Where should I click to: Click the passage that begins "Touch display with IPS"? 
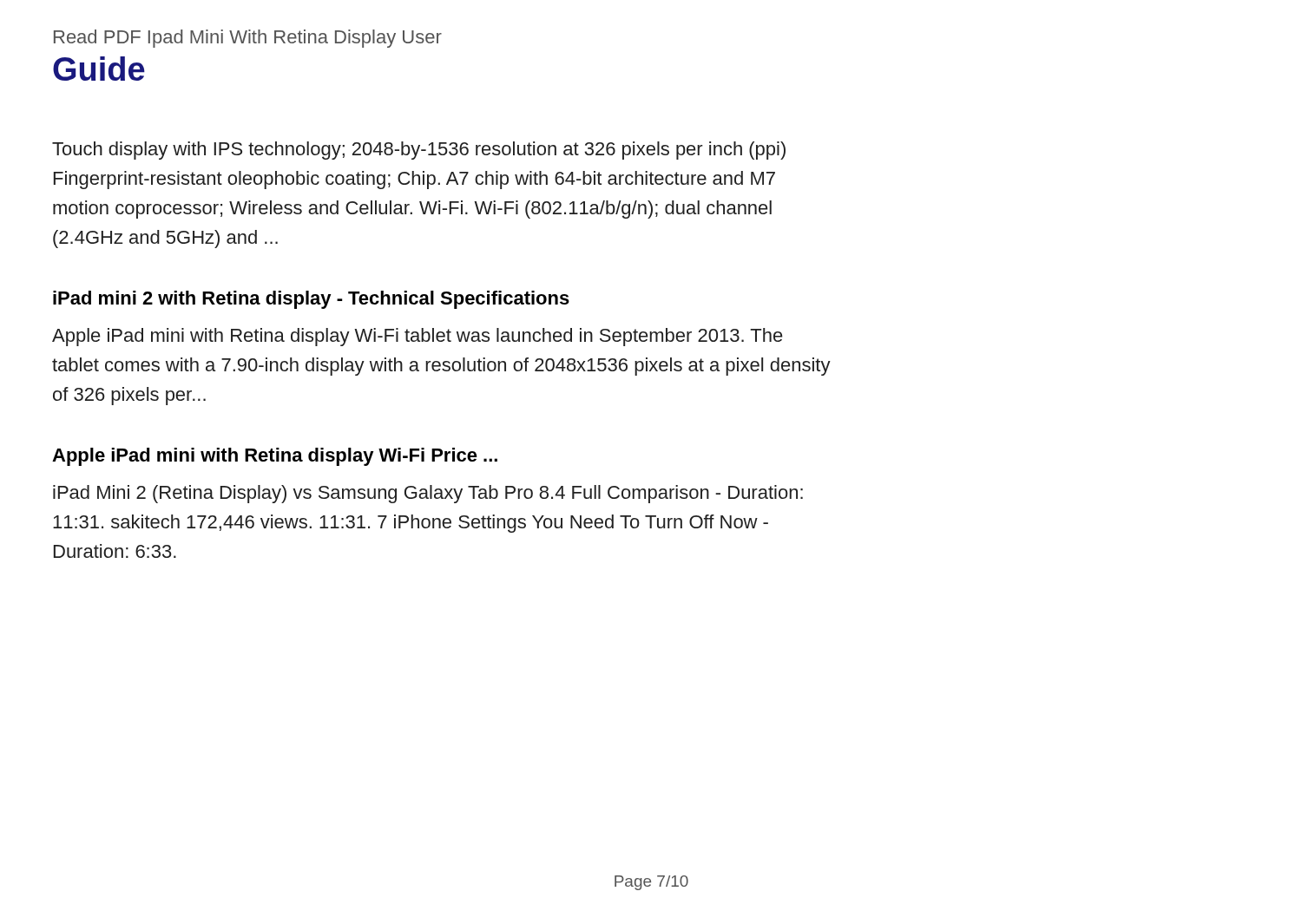[419, 193]
